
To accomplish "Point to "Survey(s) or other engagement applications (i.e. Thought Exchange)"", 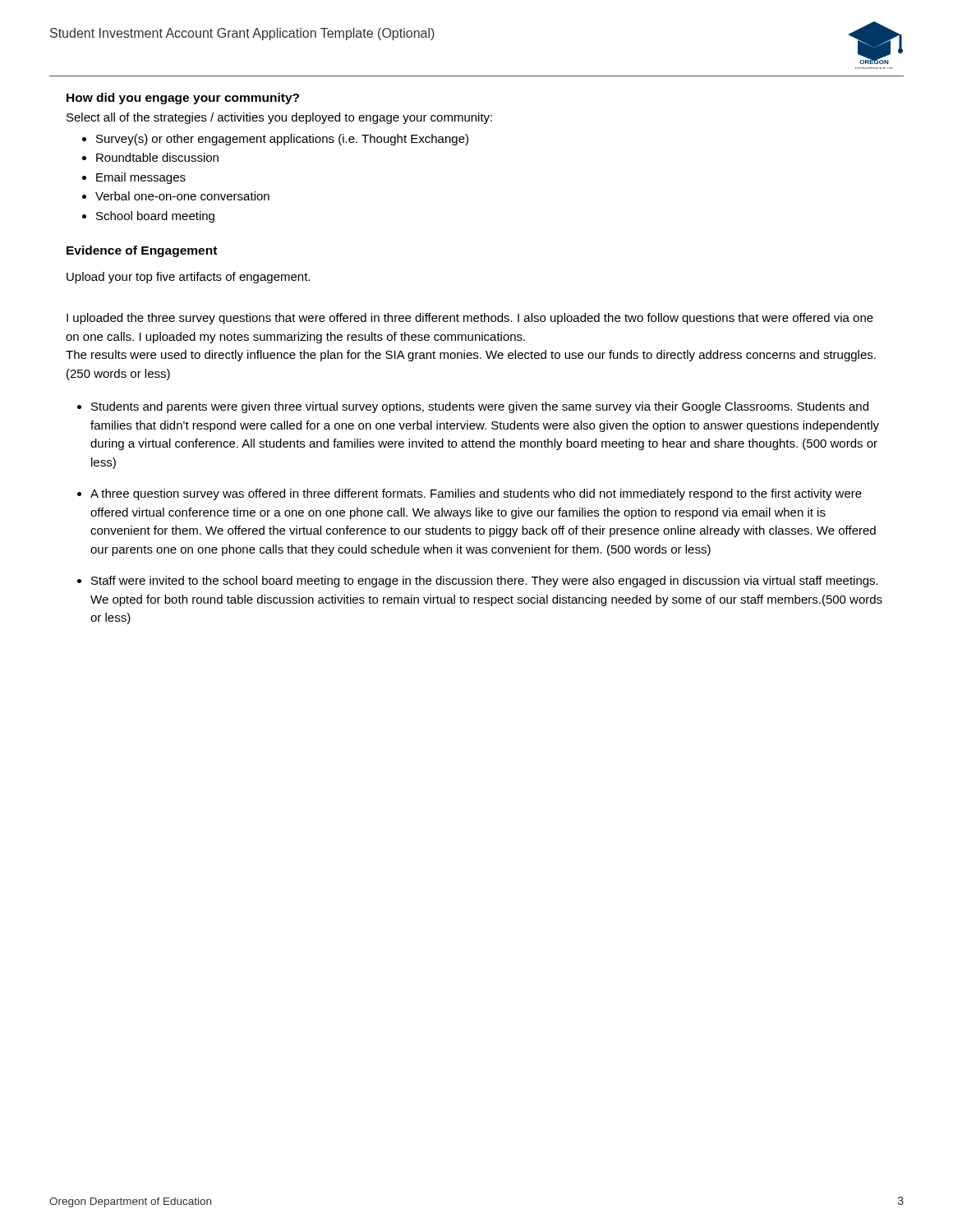I will click(x=282, y=138).
